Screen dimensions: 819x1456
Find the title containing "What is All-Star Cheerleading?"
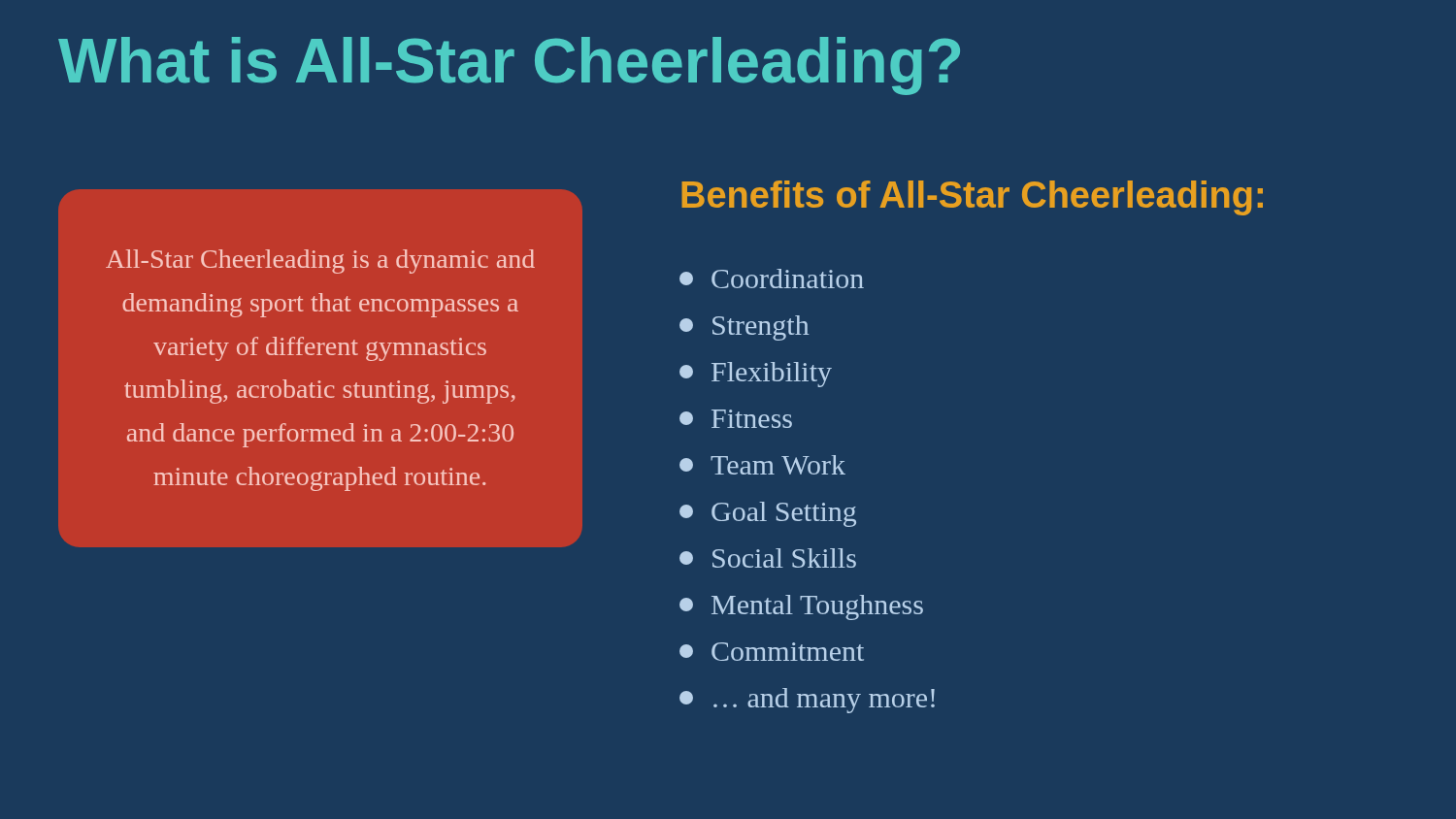728,61
